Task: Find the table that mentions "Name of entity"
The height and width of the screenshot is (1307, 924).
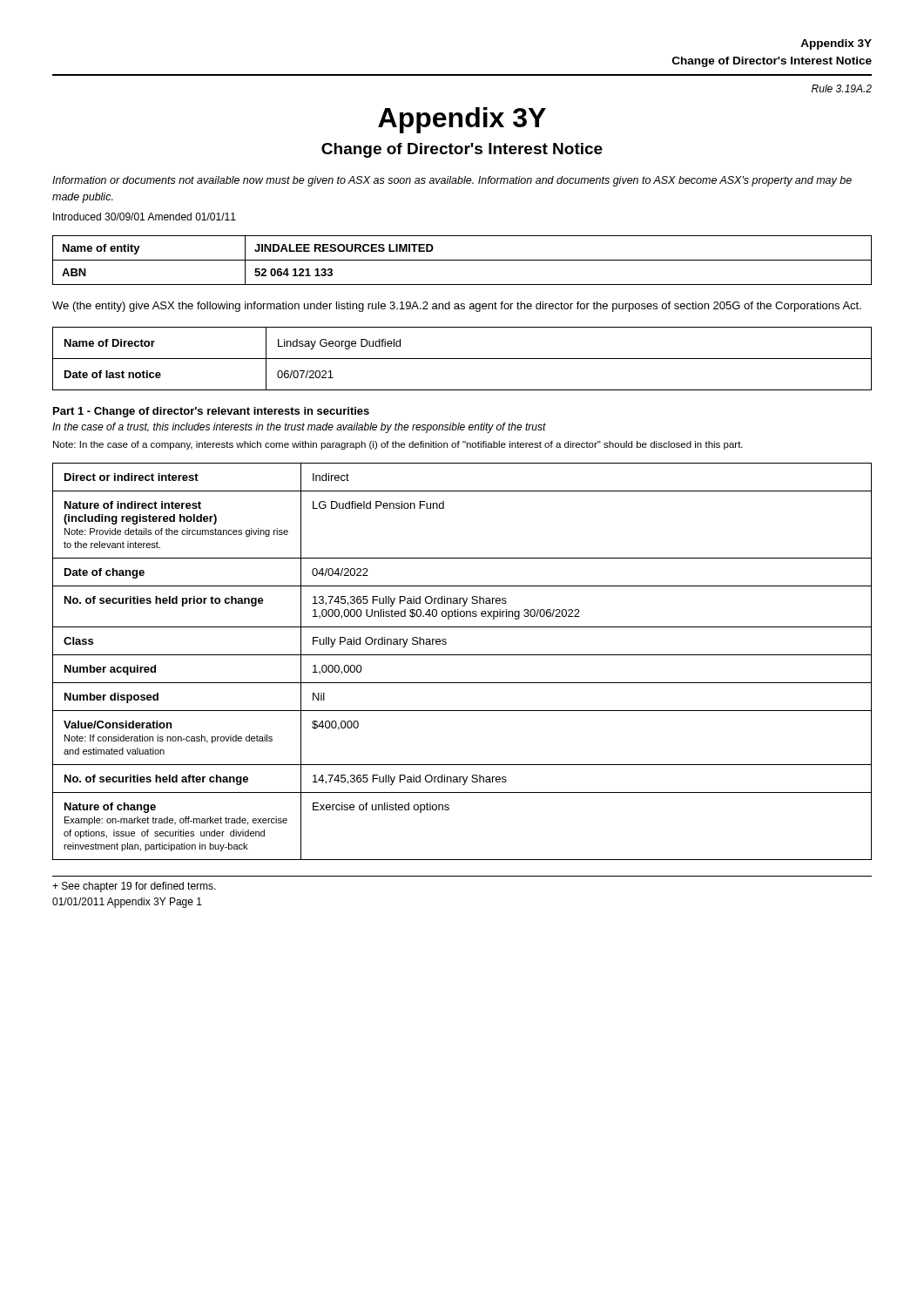Action: (x=462, y=260)
